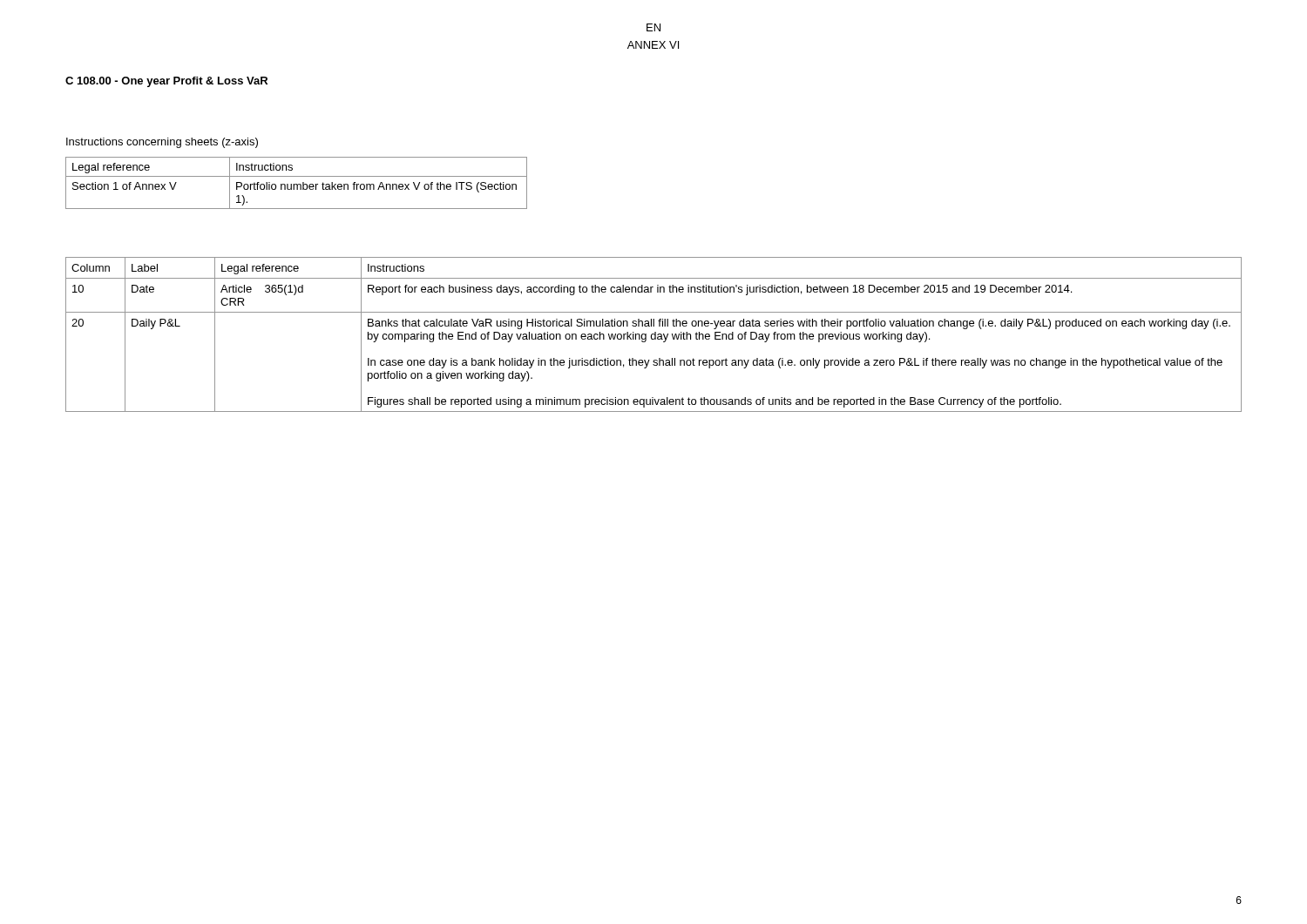Viewport: 1307px width, 924px height.
Task: Click on the section header containing "C 108.00 -"
Action: point(167,81)
